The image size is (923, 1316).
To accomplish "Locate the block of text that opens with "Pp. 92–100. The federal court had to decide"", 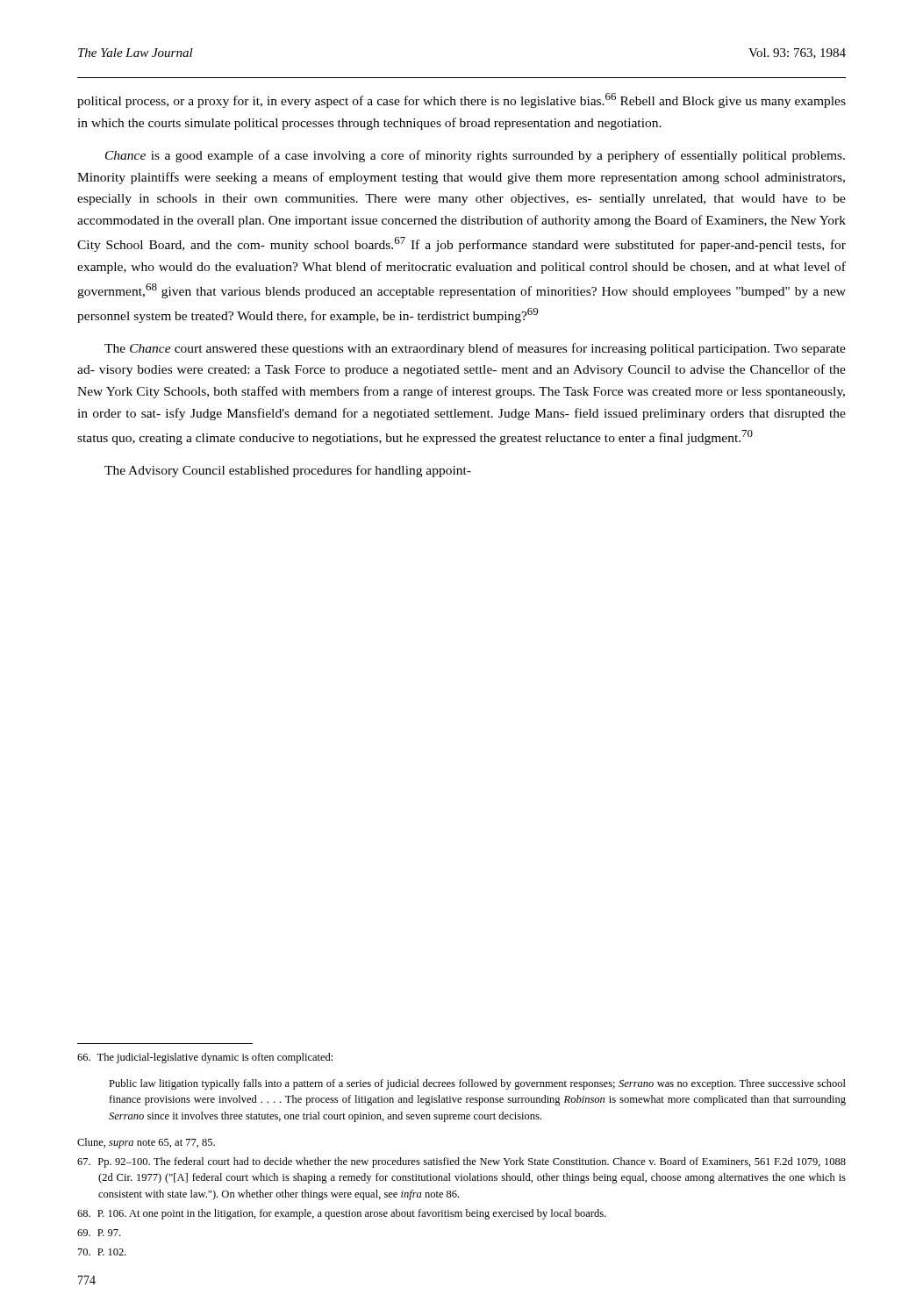I will click(x=462, y=1178).
